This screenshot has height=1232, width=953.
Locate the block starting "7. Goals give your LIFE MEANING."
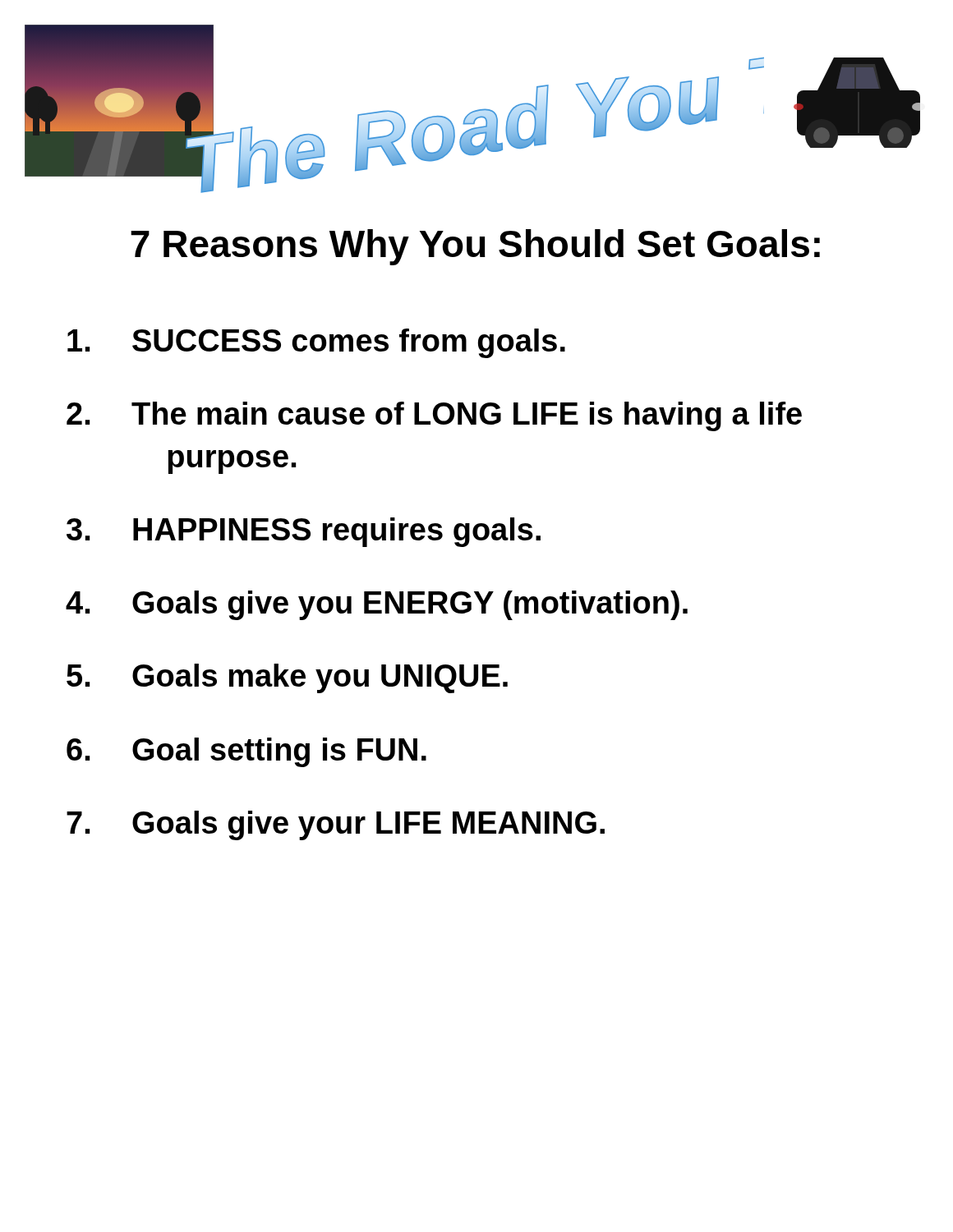click(x=485, y=824)
